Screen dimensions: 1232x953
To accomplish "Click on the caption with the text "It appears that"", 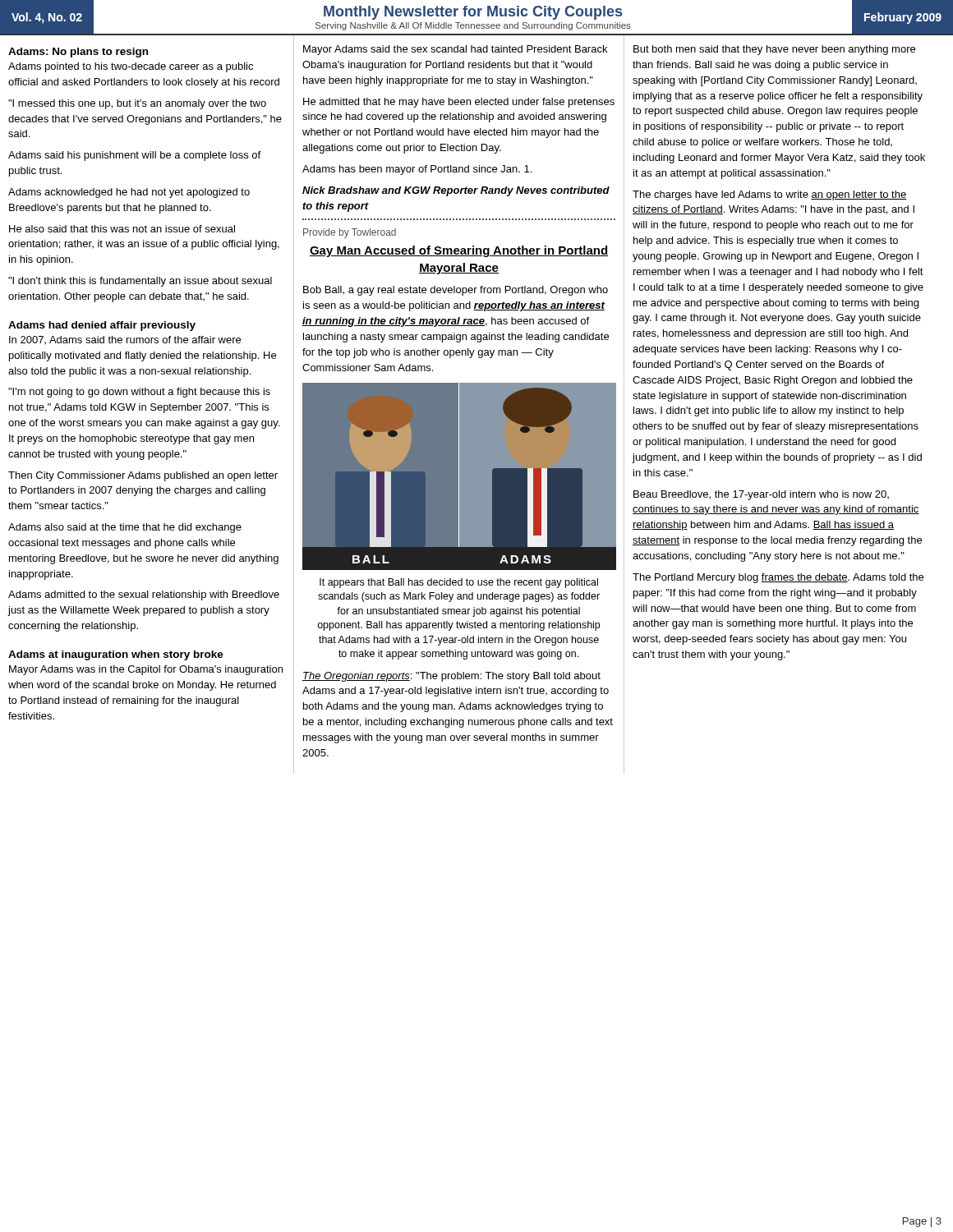I will tap(459, 618).
